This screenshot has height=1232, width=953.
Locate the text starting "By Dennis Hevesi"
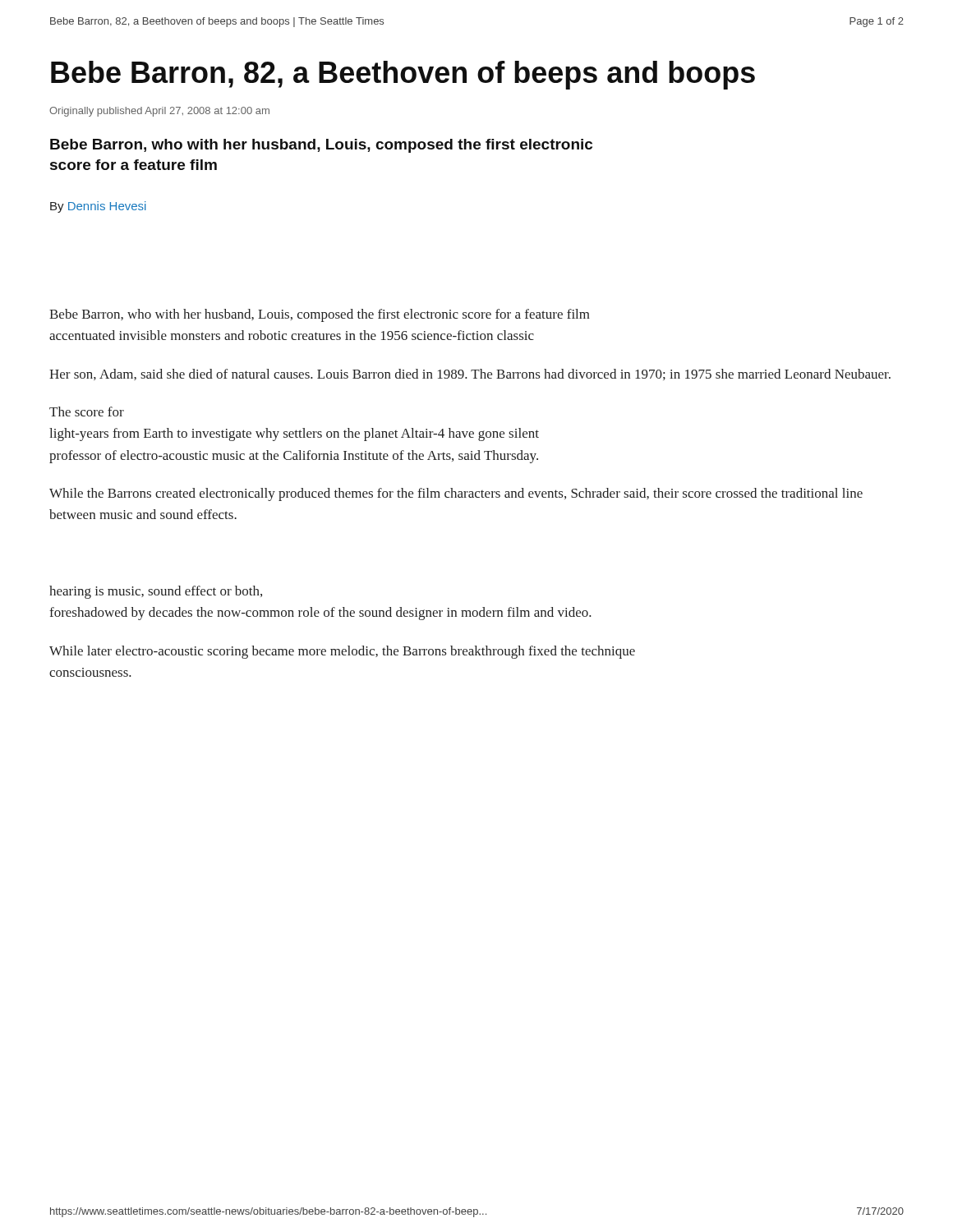98,207
